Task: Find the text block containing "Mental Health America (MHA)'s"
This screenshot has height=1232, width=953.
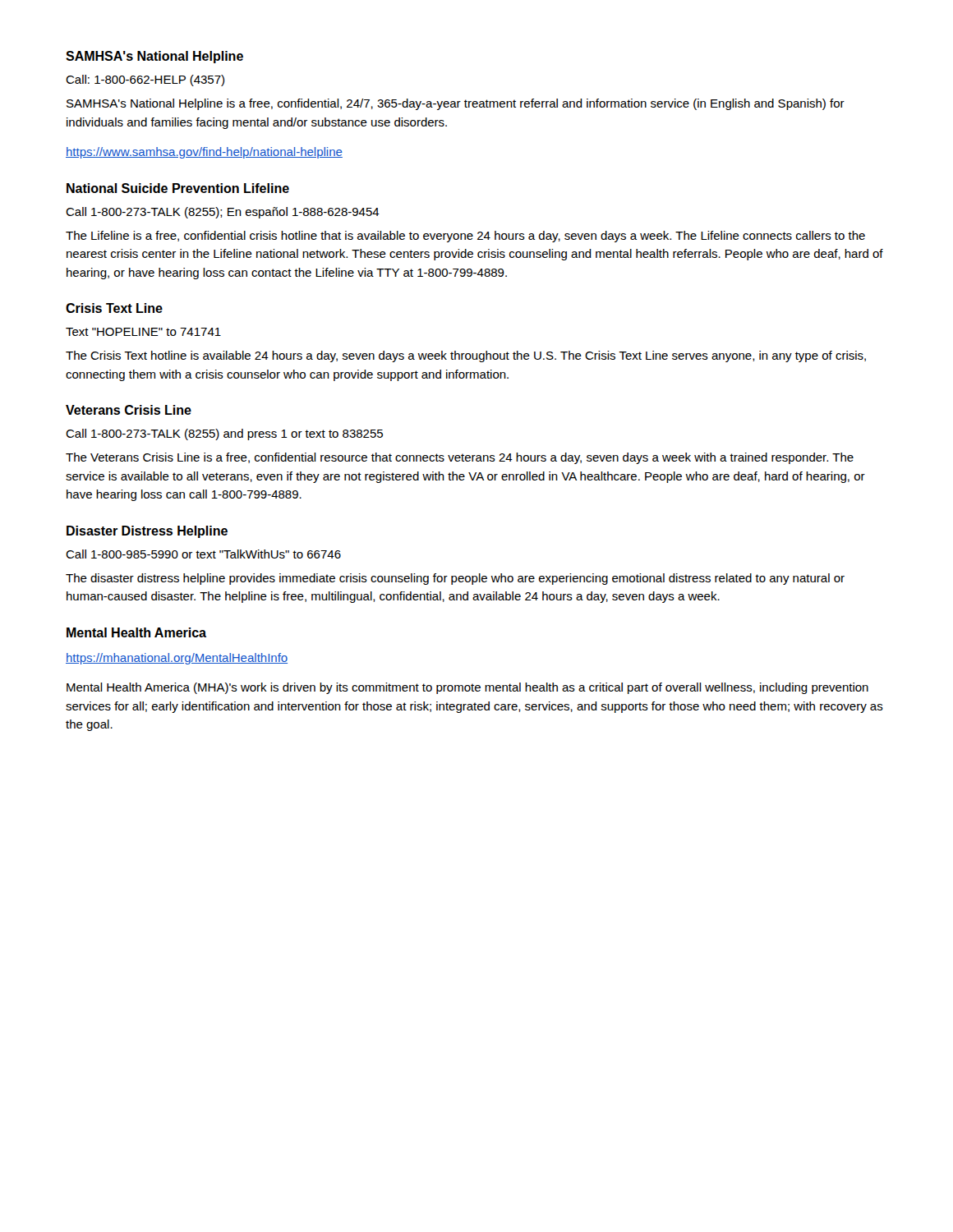Action: tap(474, 706)
